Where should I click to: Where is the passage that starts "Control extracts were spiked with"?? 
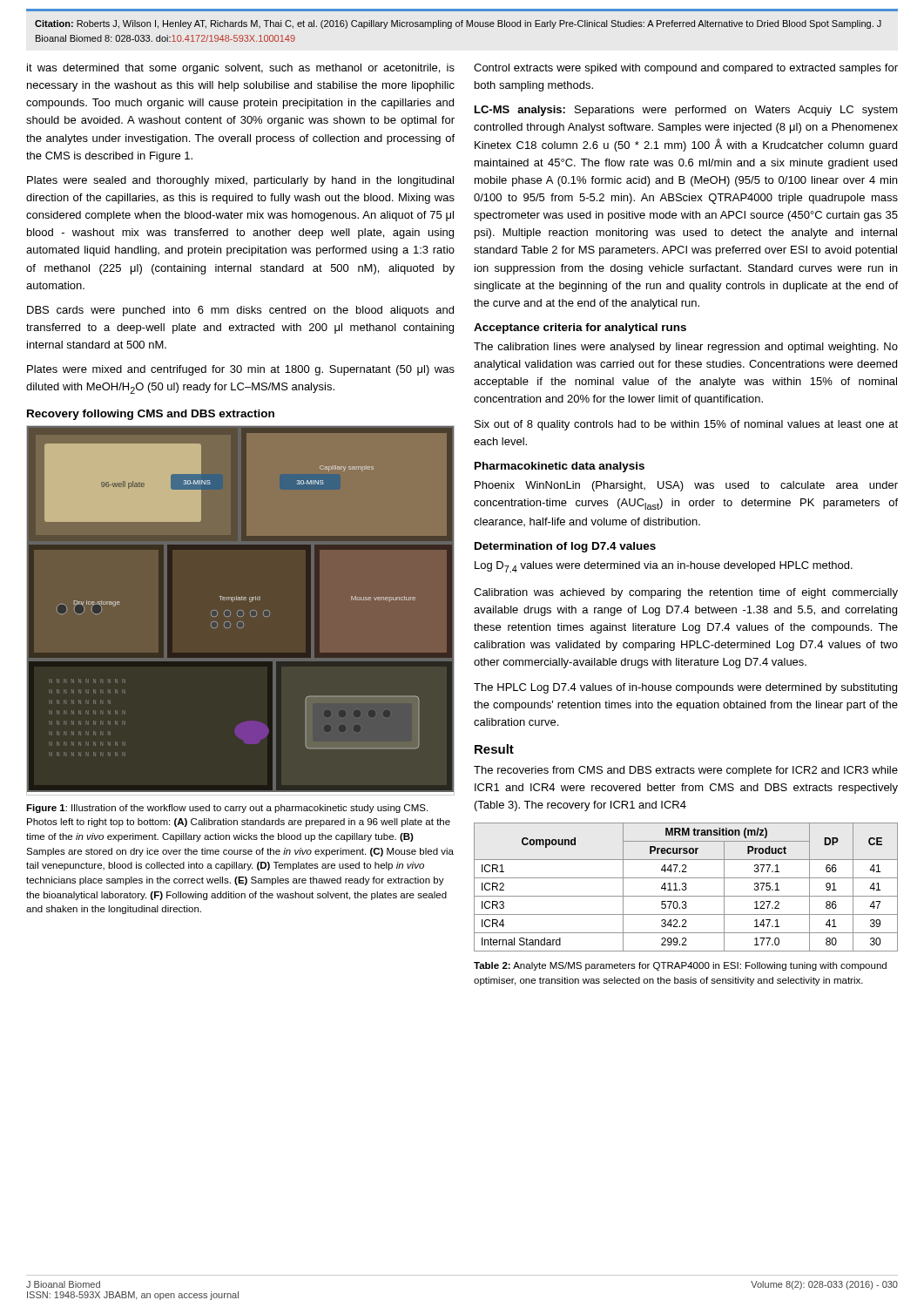pos(686,77)
